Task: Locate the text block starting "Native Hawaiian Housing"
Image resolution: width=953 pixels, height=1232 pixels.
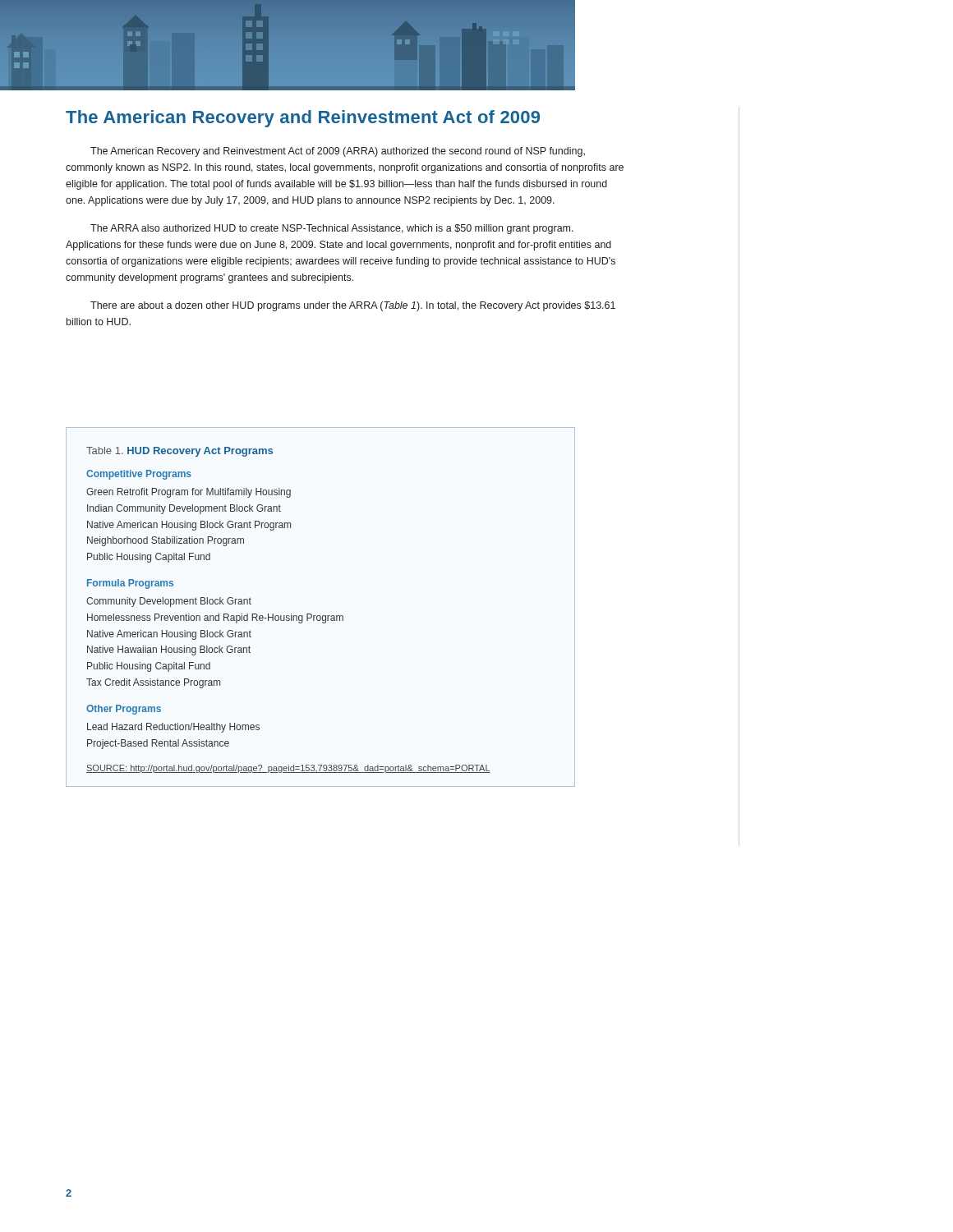Action: click(x=168, y=650)
